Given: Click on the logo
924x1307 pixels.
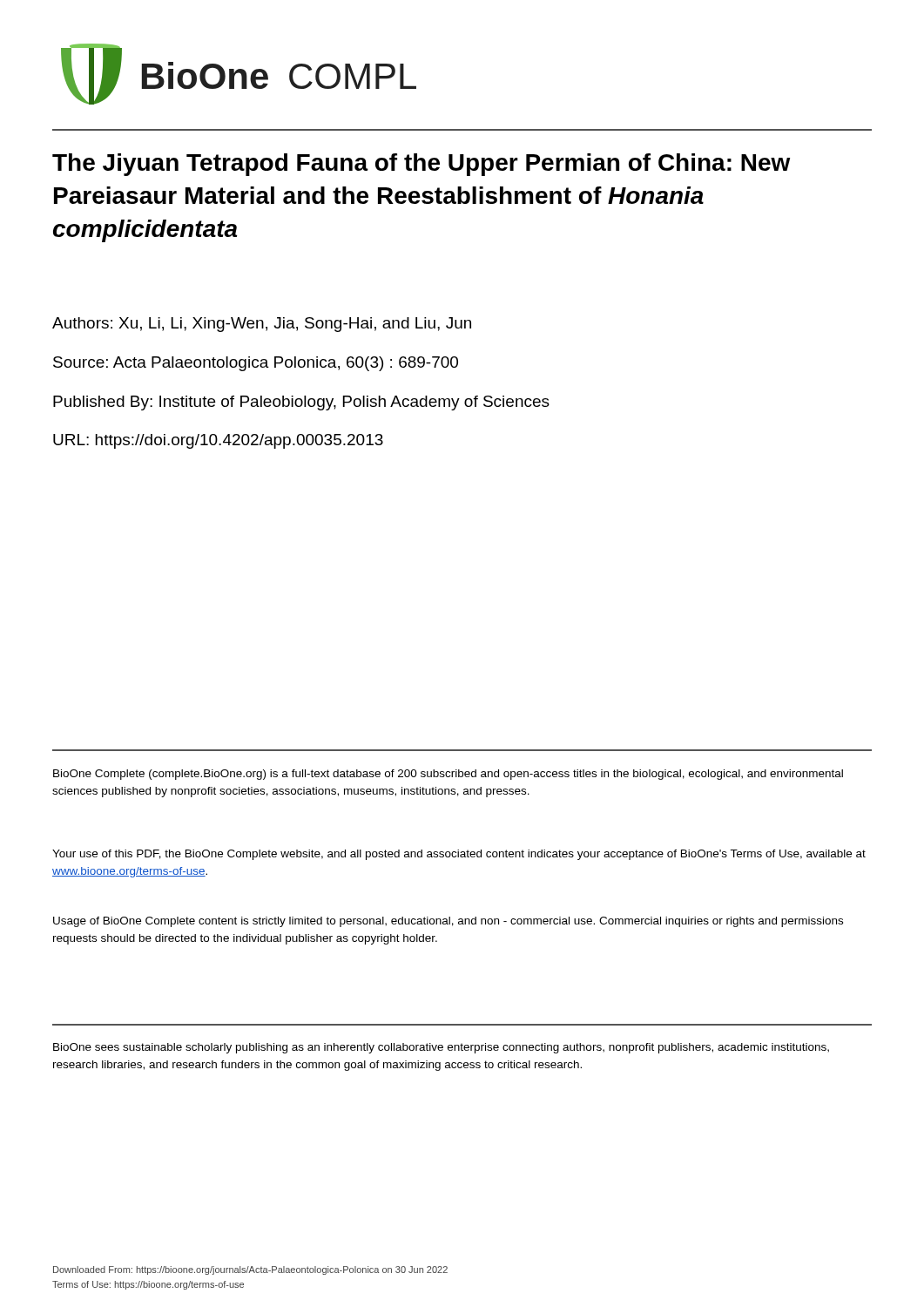Looking at the screenshot, I should (462, 74).
